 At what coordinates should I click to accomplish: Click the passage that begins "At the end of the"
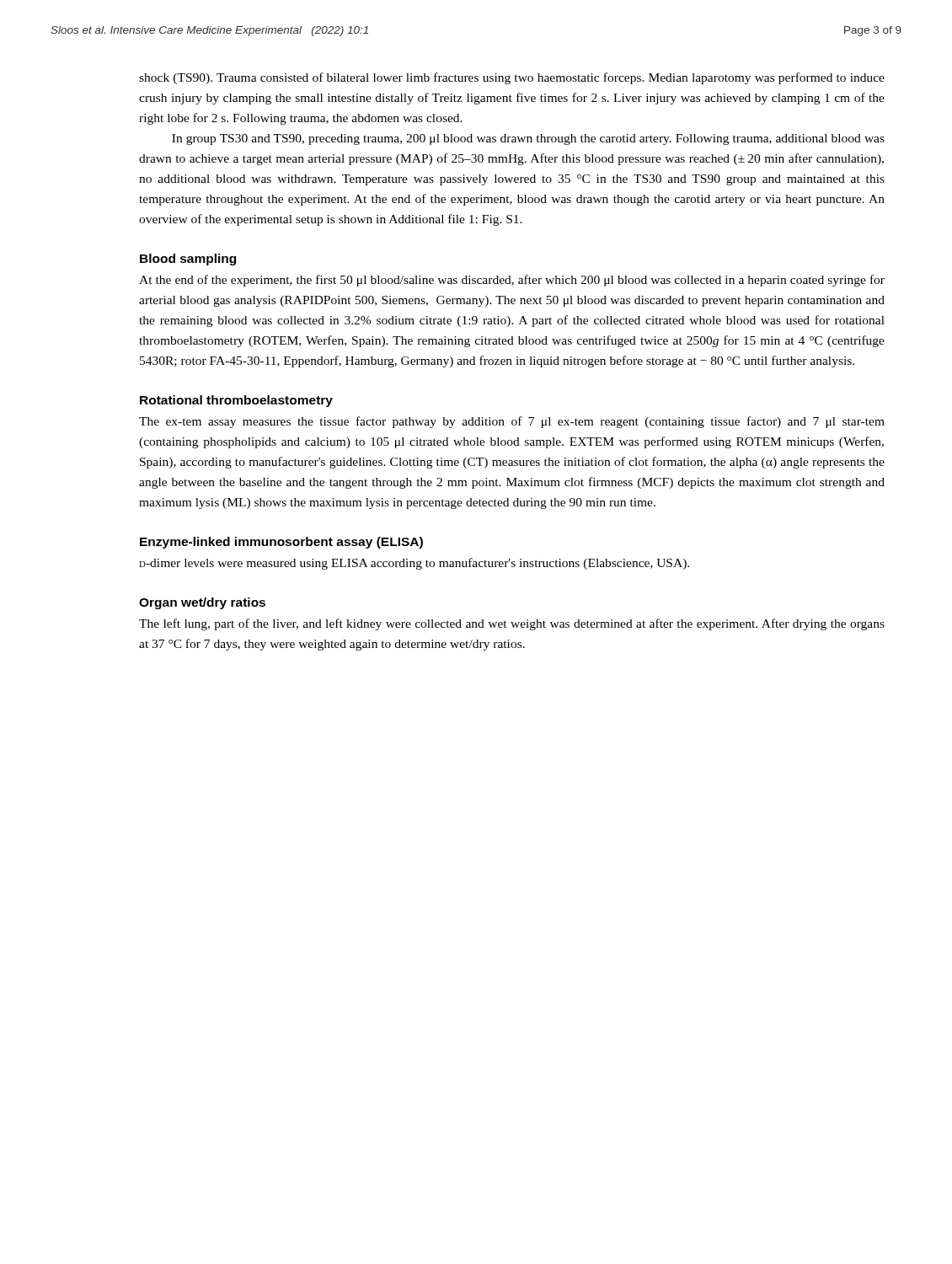[512, 320]
